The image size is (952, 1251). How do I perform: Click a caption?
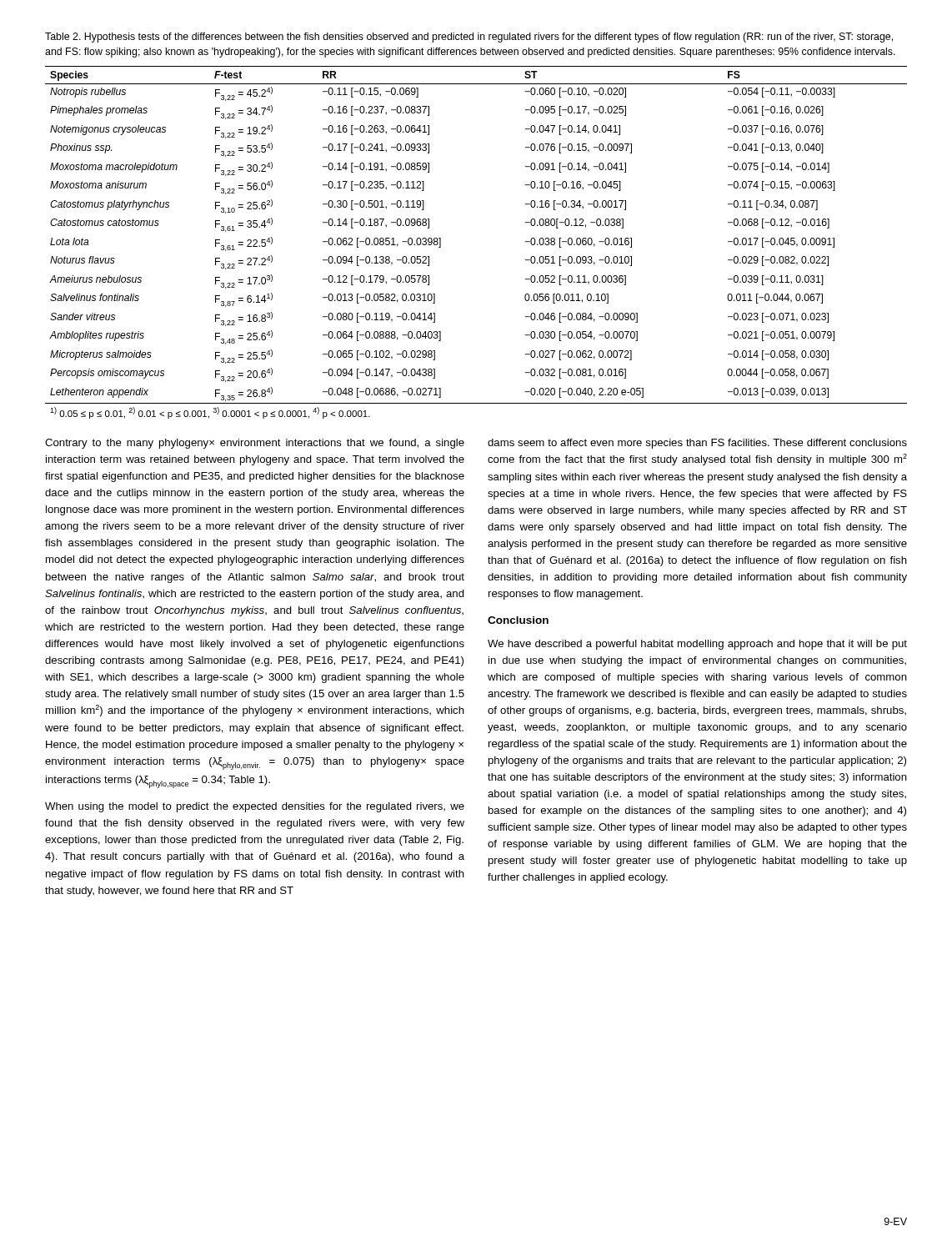[x=470, y=44]
